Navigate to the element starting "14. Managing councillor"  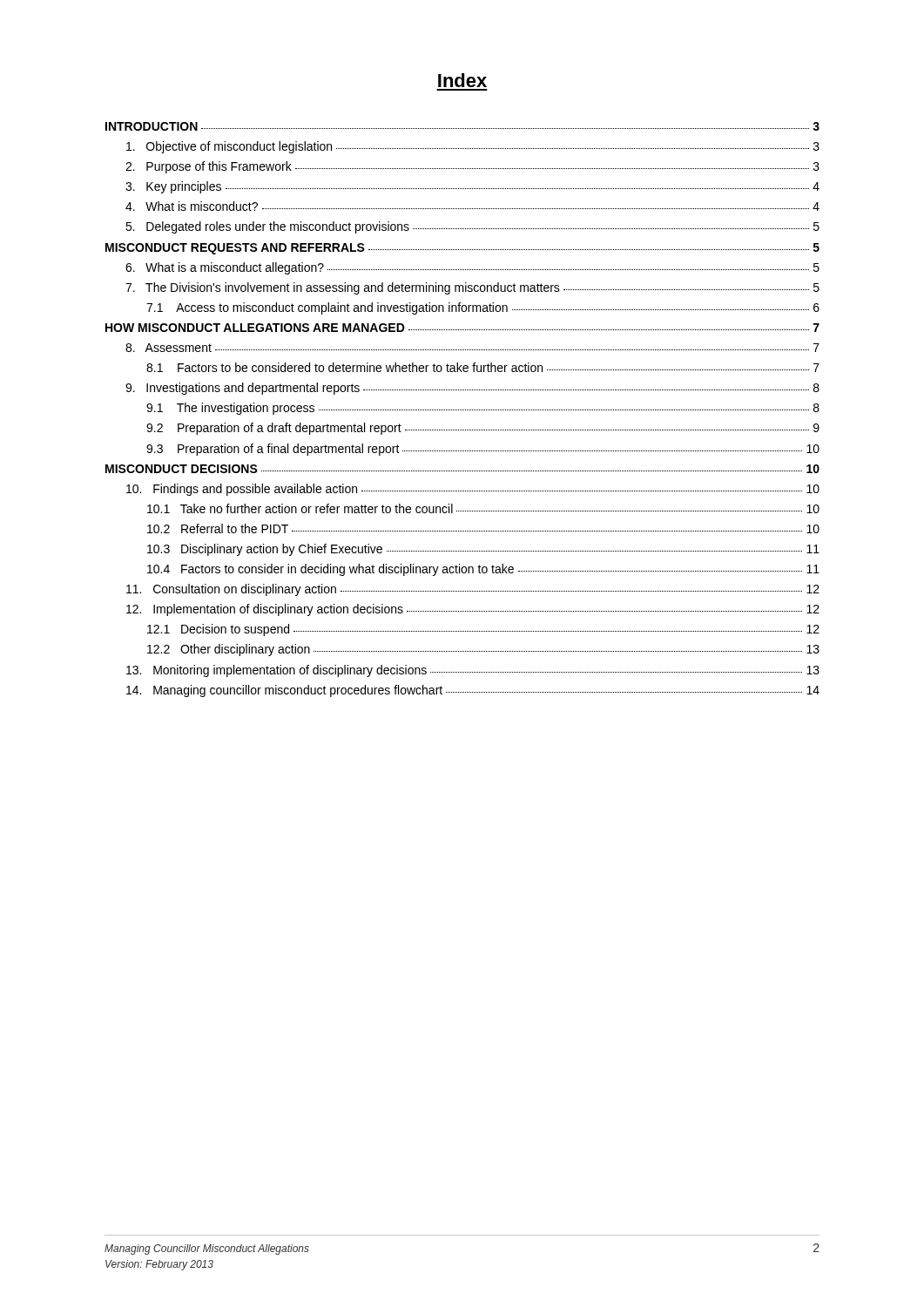point(472,690)
